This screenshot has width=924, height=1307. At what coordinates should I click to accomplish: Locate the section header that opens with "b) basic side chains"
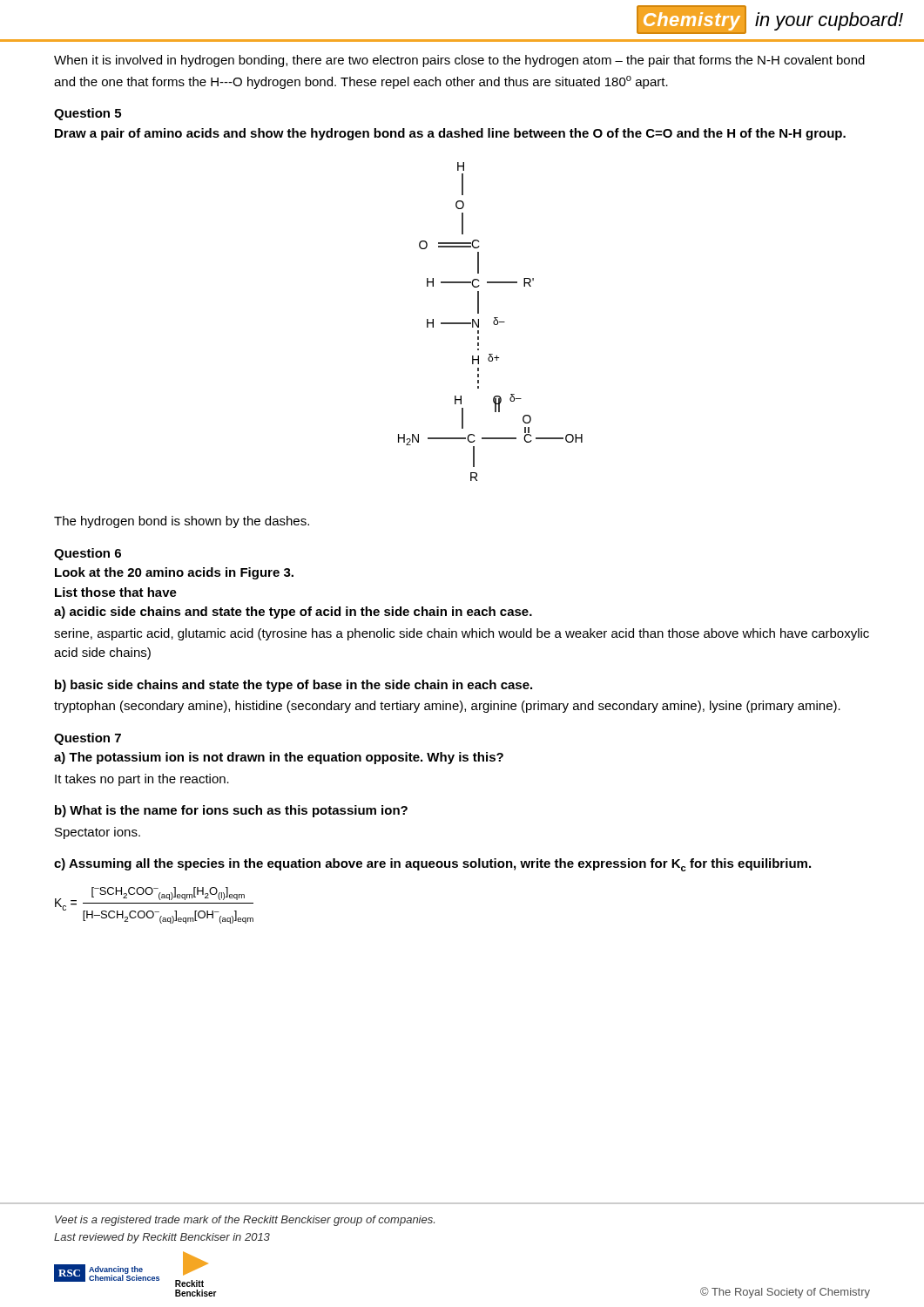[x=294, y=684]
